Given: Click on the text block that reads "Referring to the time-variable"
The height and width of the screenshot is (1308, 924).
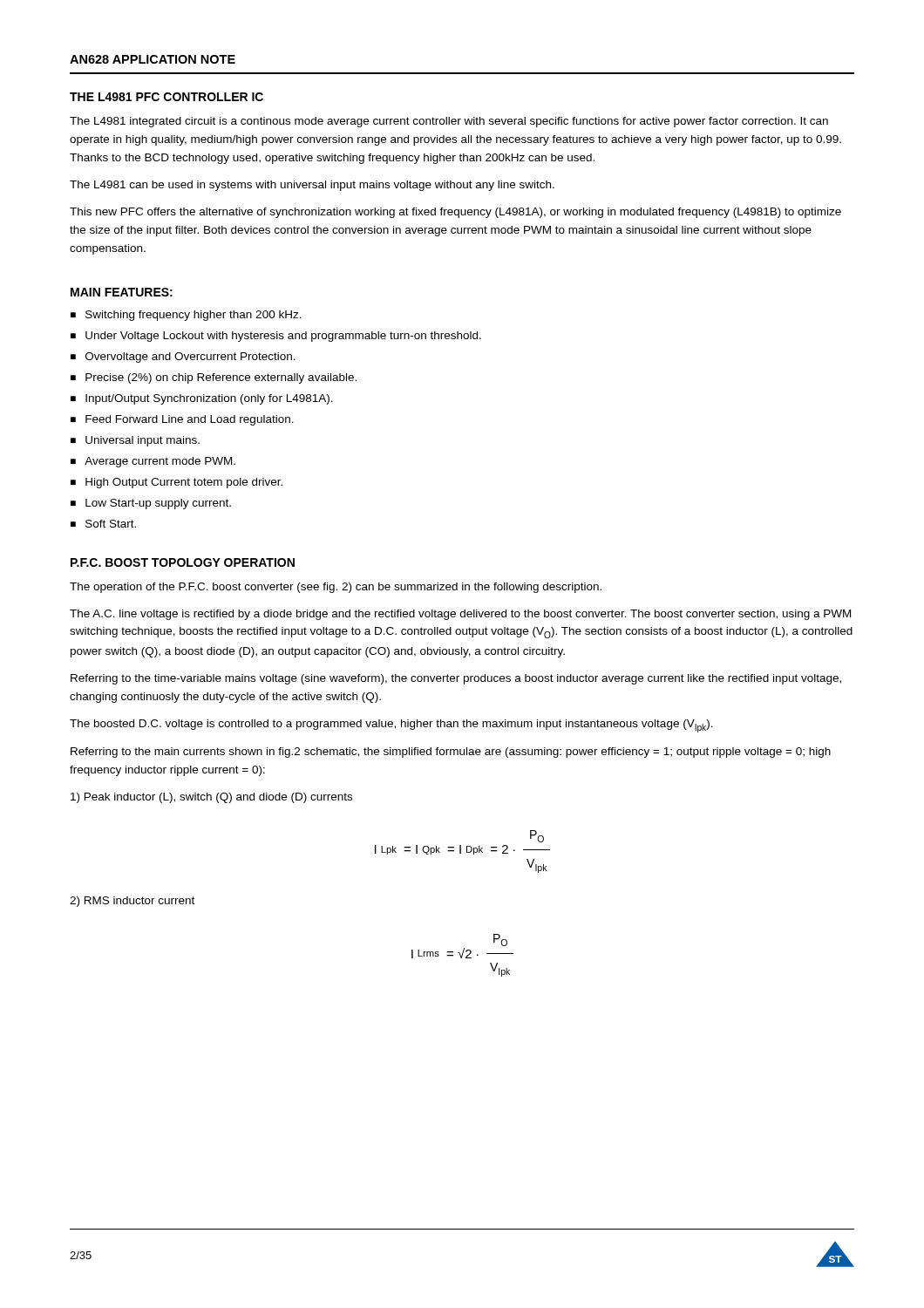Looking at the screenshot, I should coord(456,687).
